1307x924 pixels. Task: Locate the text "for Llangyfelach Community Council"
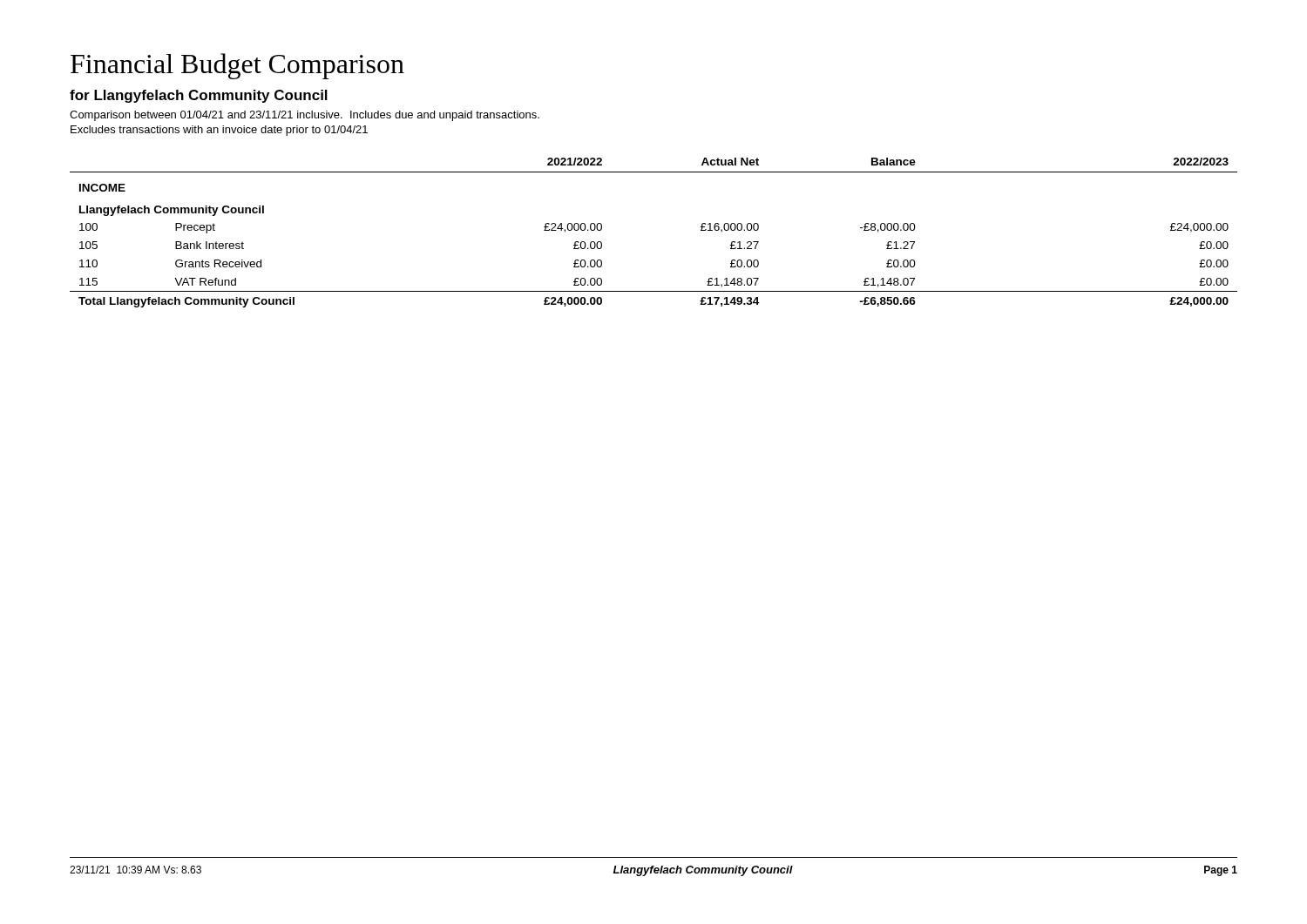[x=199, y=96]
